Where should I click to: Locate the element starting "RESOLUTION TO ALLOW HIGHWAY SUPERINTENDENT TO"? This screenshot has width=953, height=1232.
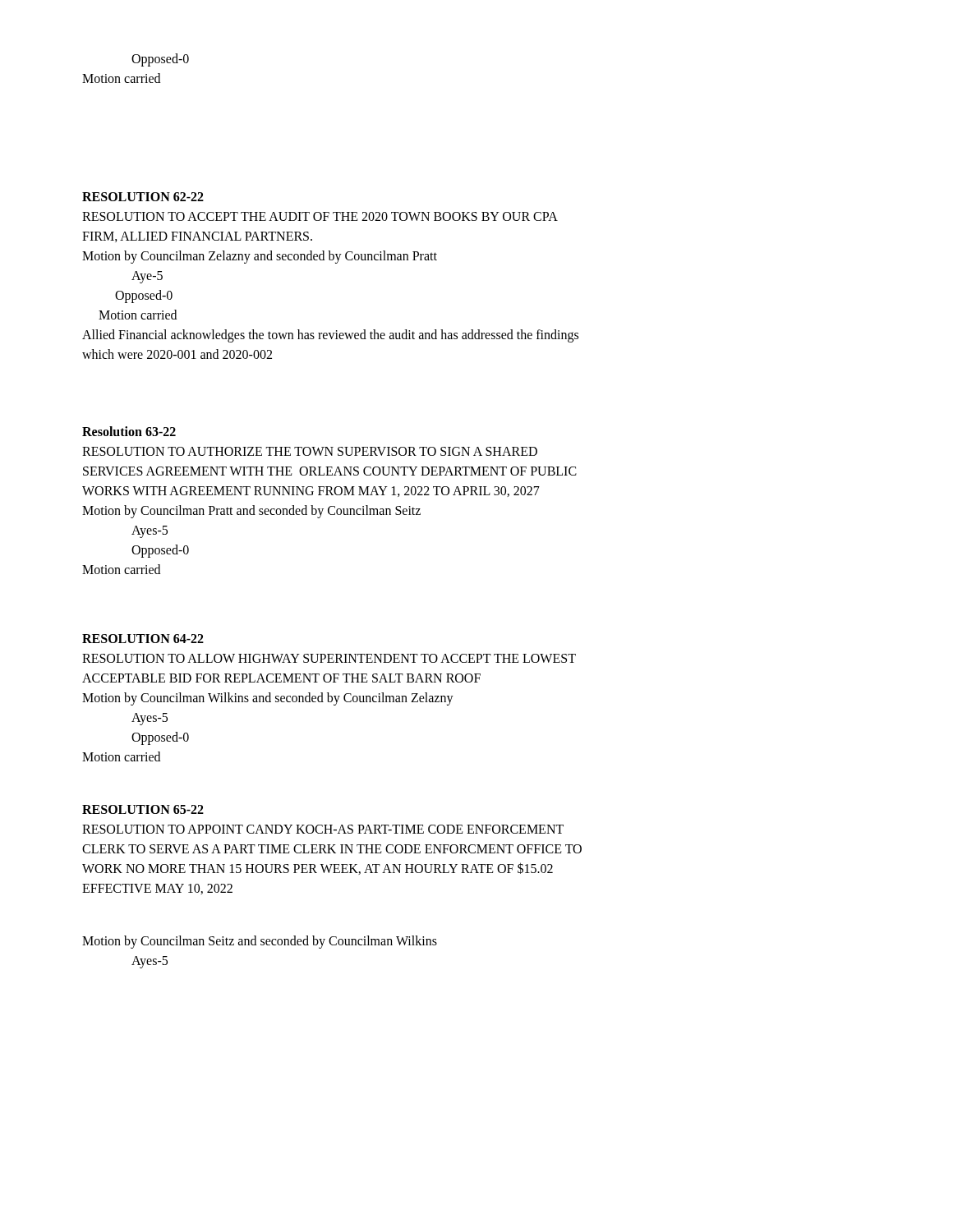[x=329, y=658]
